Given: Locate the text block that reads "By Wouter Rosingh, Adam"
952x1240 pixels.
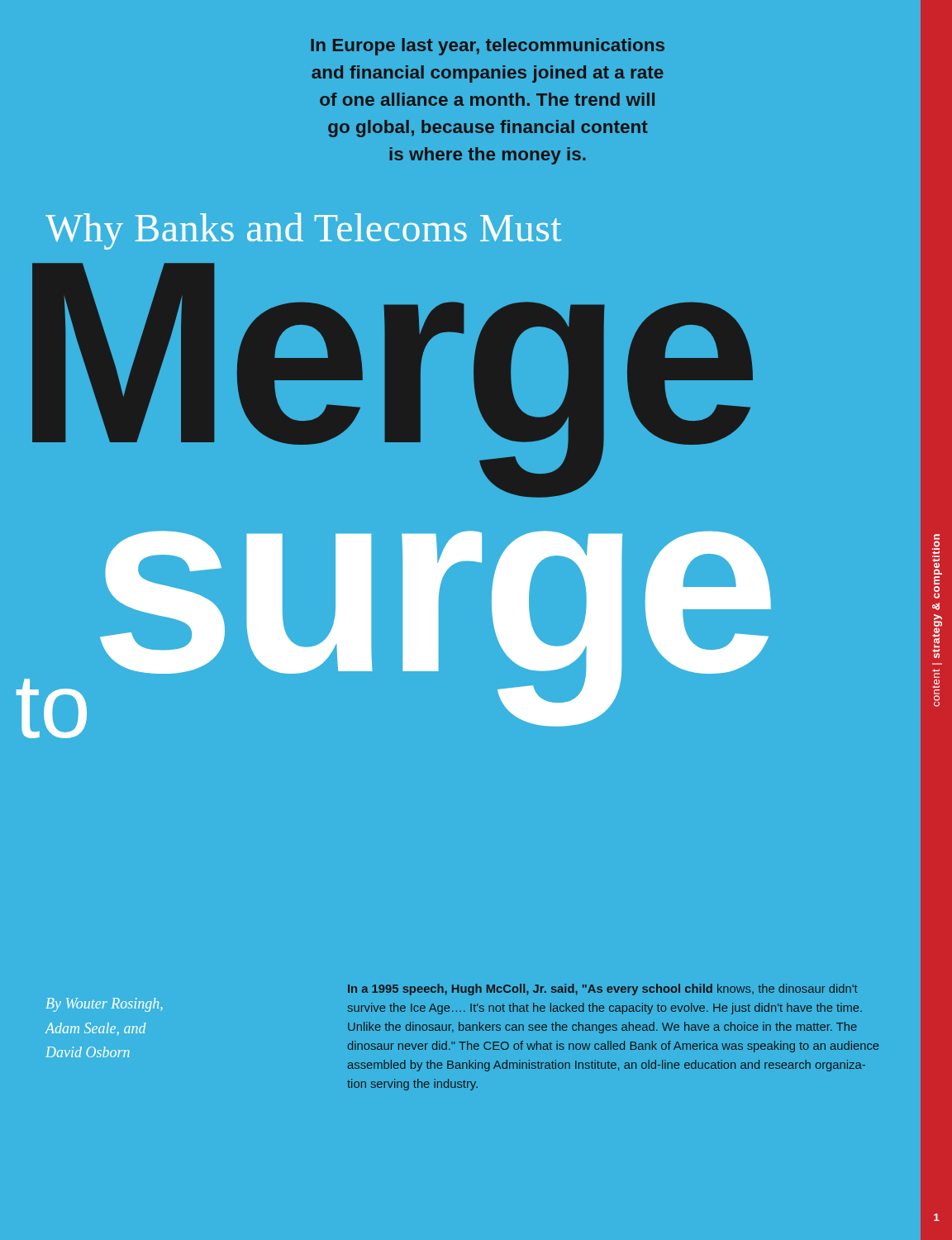Looking at the screenshot, I should click(104, 1028).
